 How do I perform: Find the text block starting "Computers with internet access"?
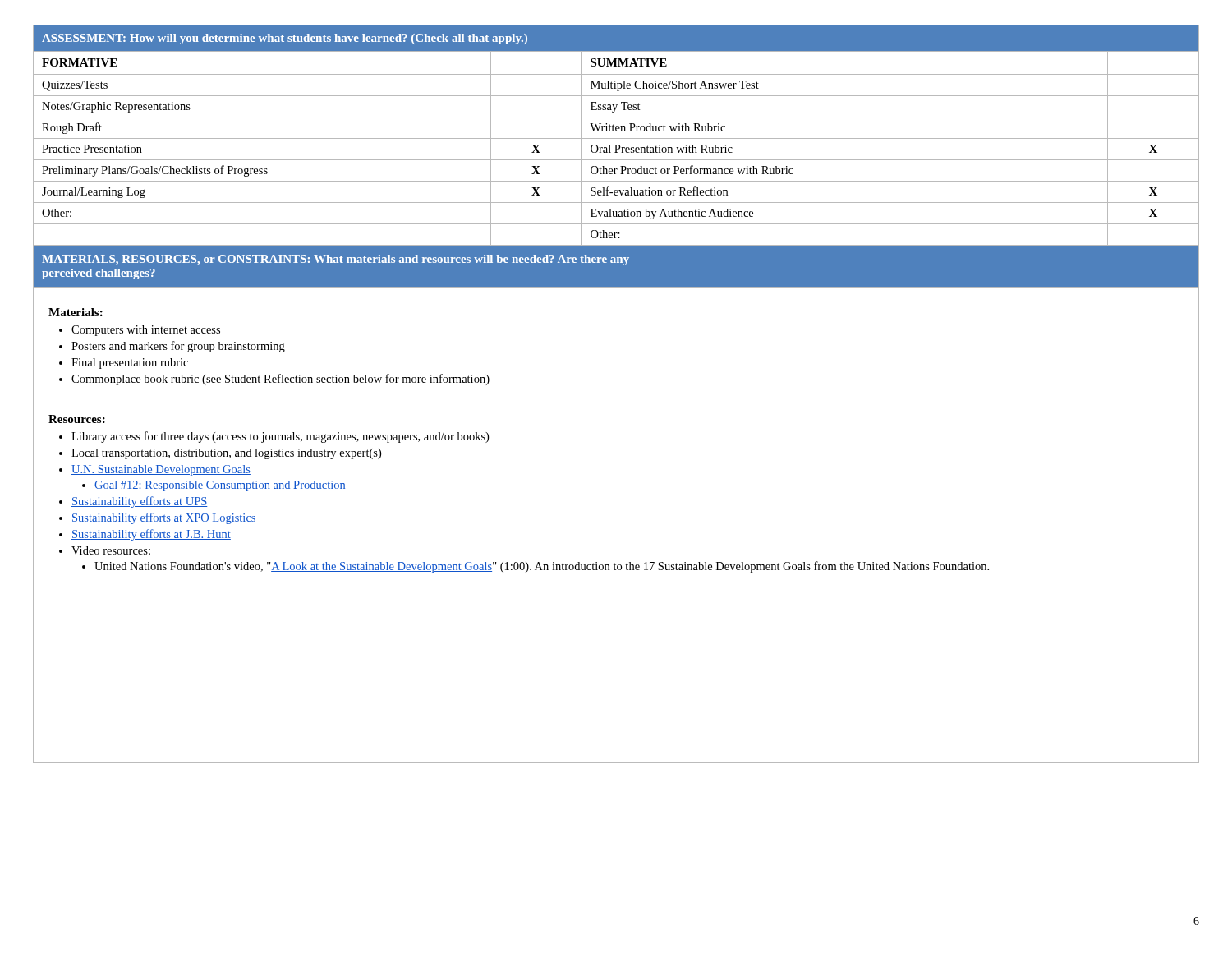coord(146,329)
